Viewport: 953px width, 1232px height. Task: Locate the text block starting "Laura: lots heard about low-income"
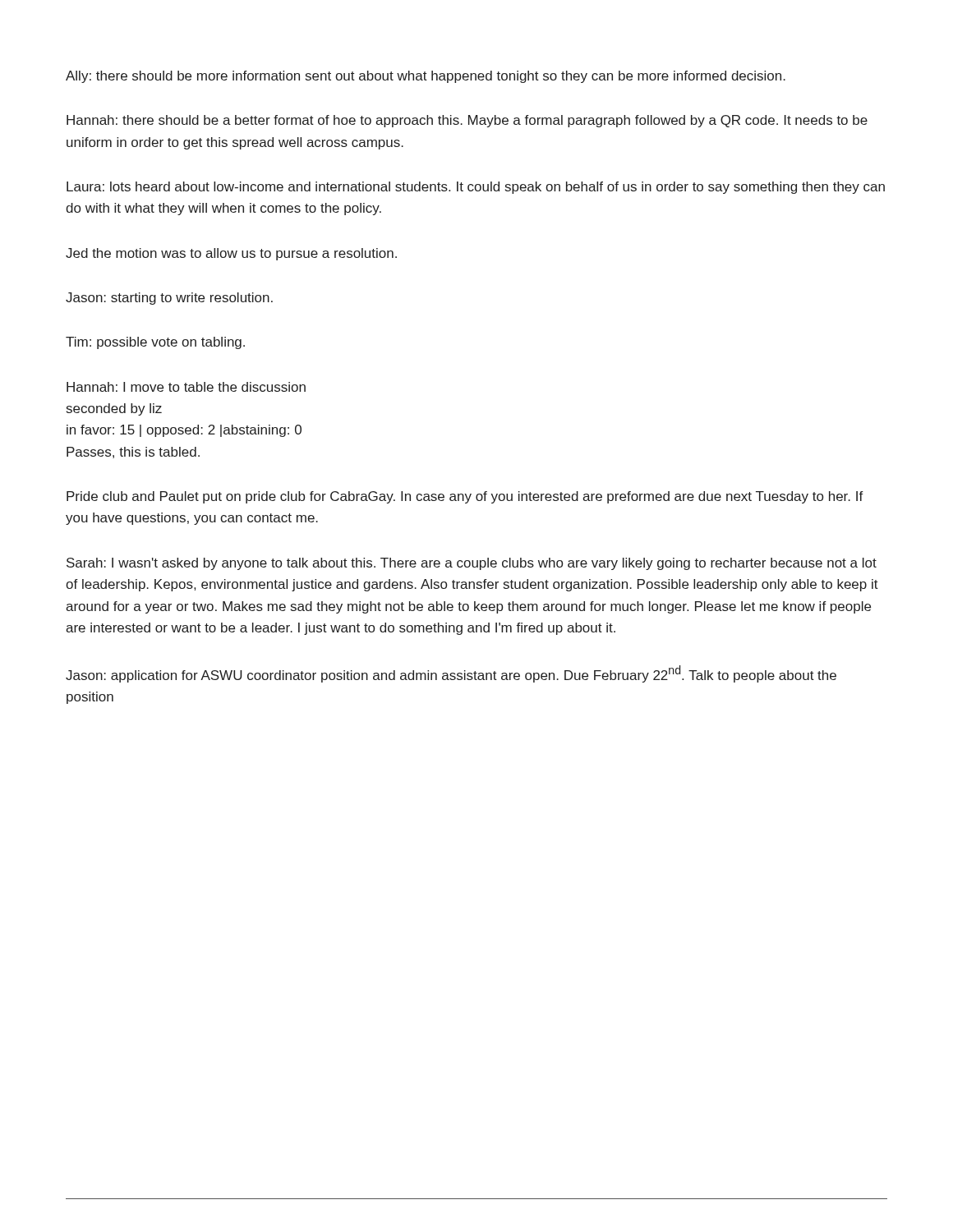click(x=476, y=198)
